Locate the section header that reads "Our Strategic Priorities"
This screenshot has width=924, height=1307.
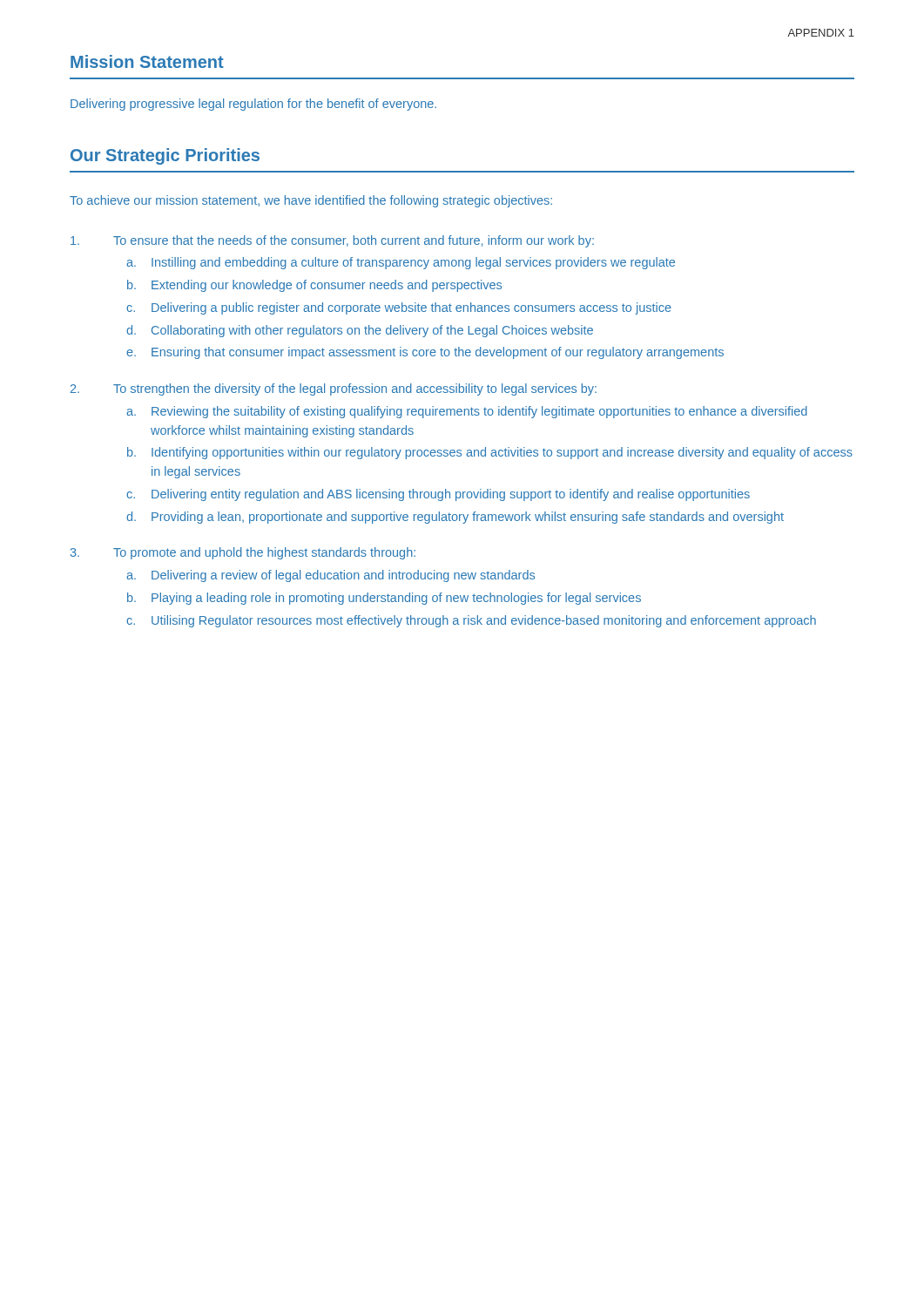pos(462,159)
